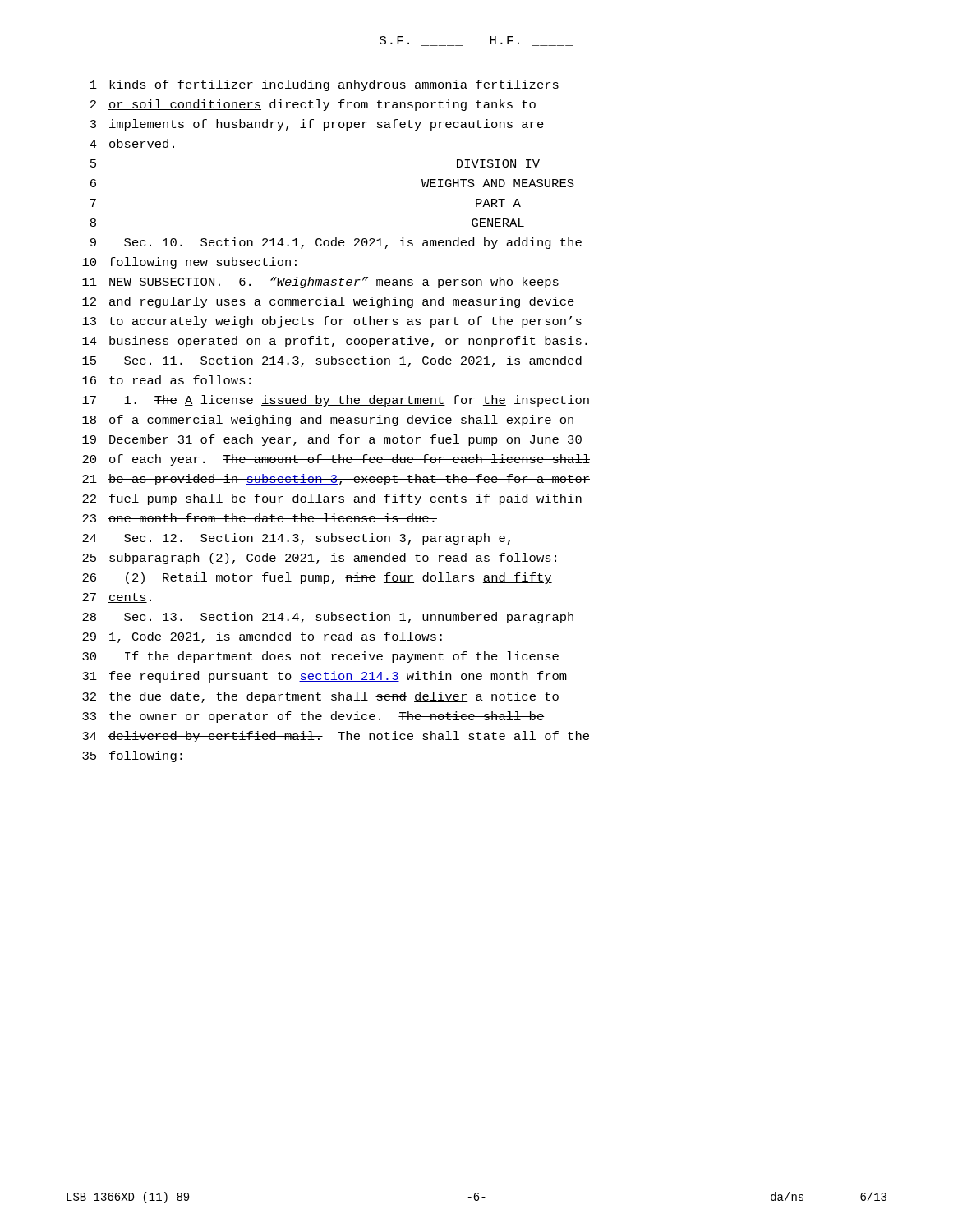
Task: Navigate to the region starting "4 observed."
Action: [x=132, y=143]
